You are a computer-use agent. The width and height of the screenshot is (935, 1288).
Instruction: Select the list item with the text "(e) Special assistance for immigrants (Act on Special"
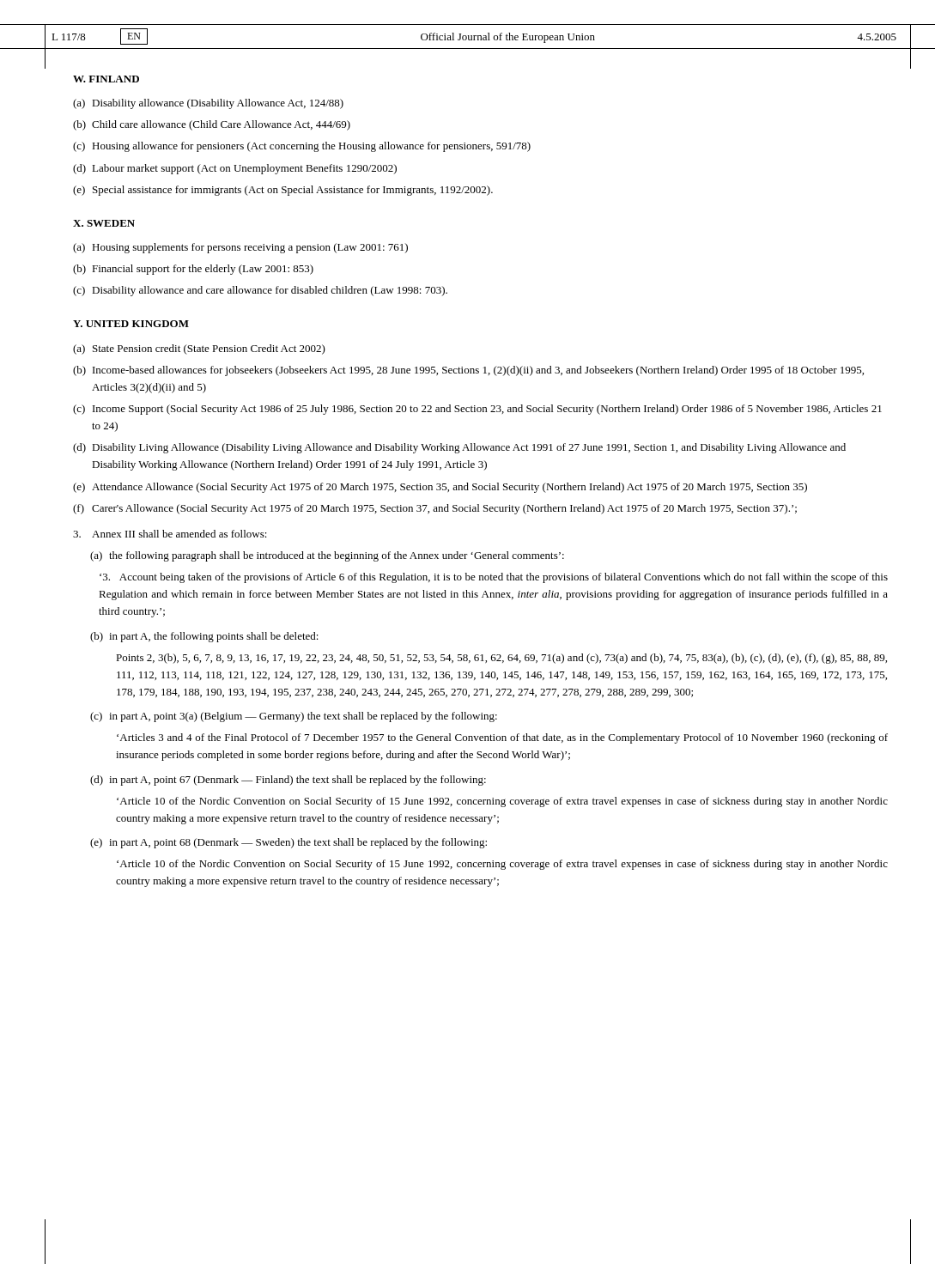[283, 190]
